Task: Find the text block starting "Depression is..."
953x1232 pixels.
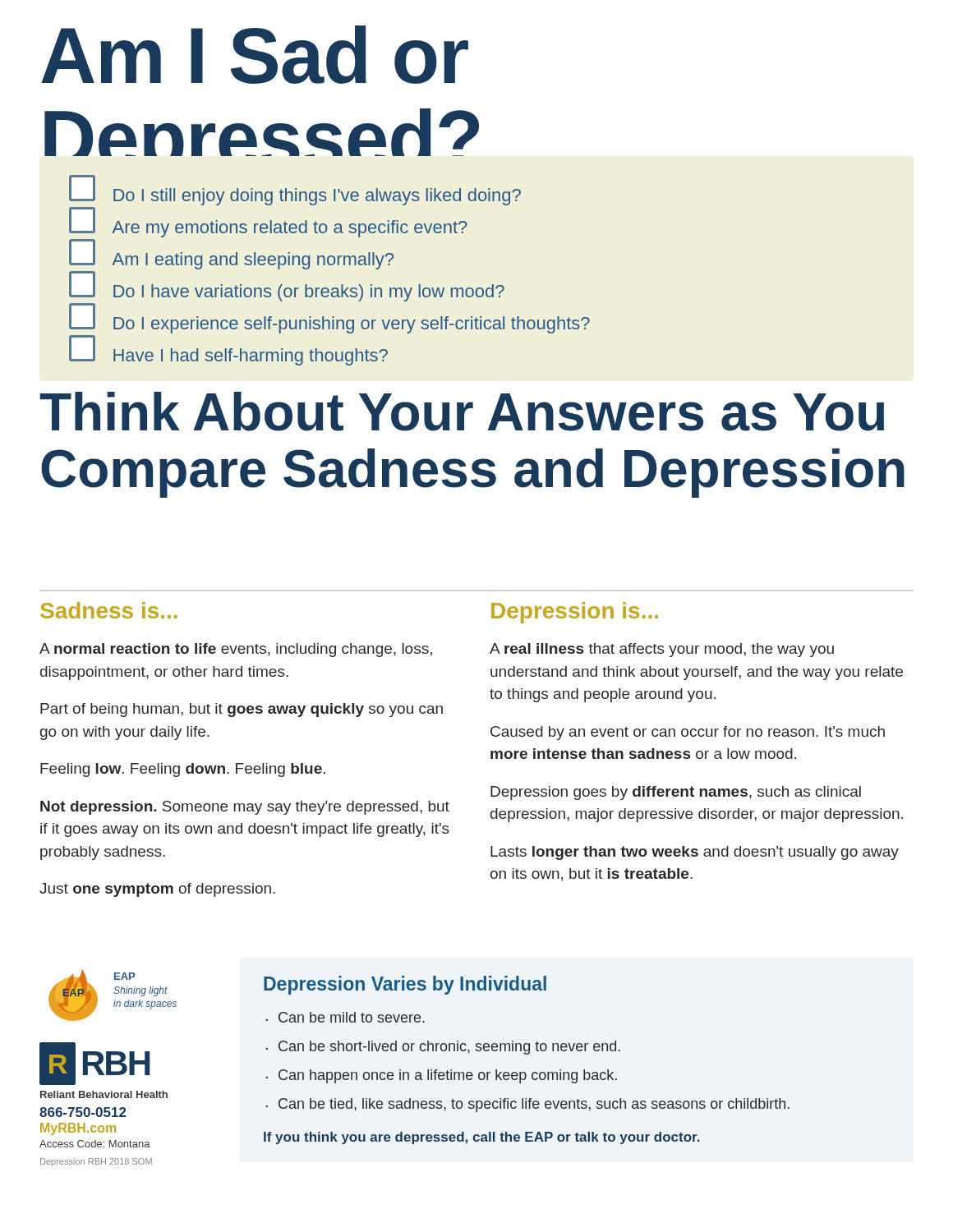Action: (x=575, y=611)
